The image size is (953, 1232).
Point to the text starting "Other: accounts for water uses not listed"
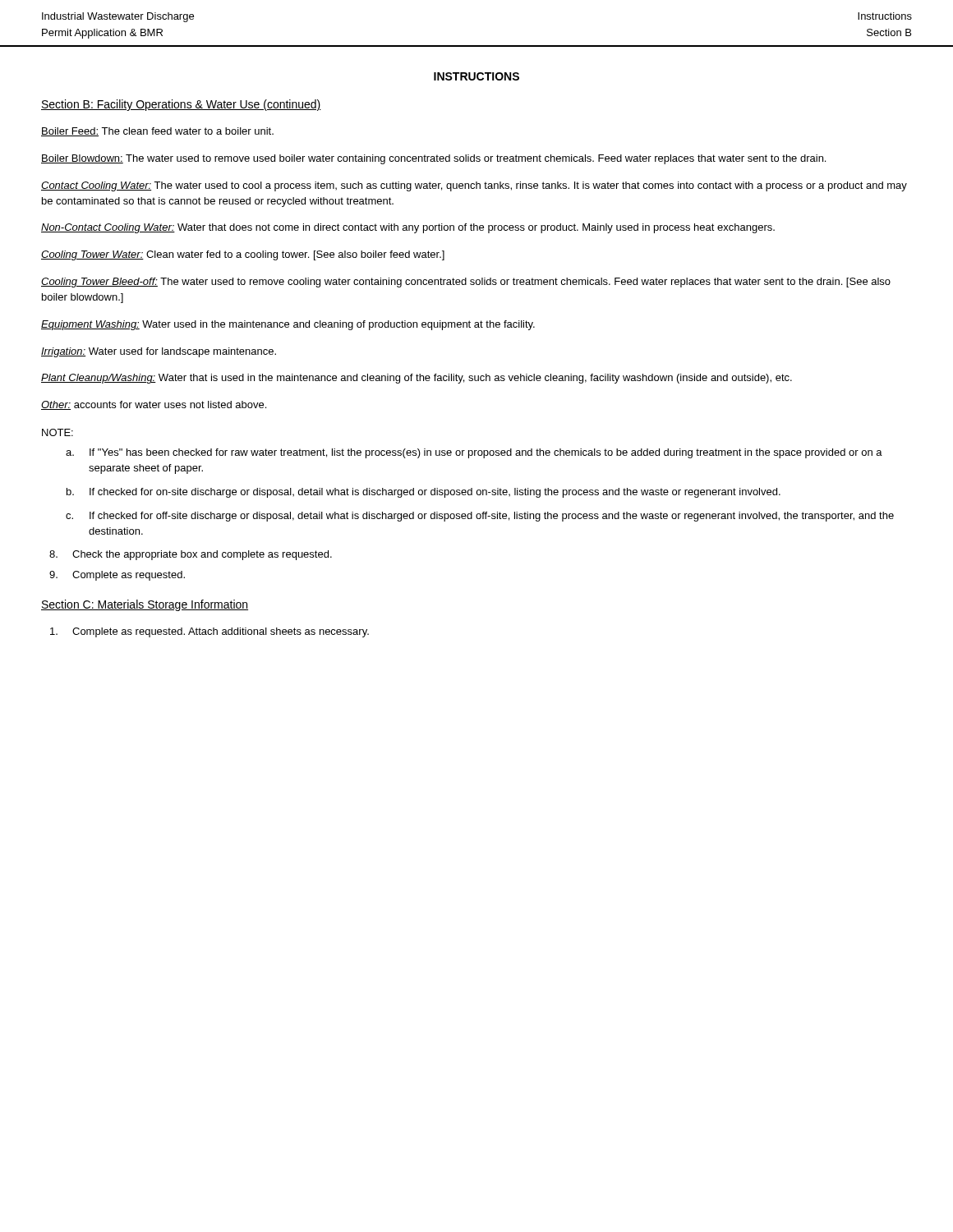click(154, 405)
